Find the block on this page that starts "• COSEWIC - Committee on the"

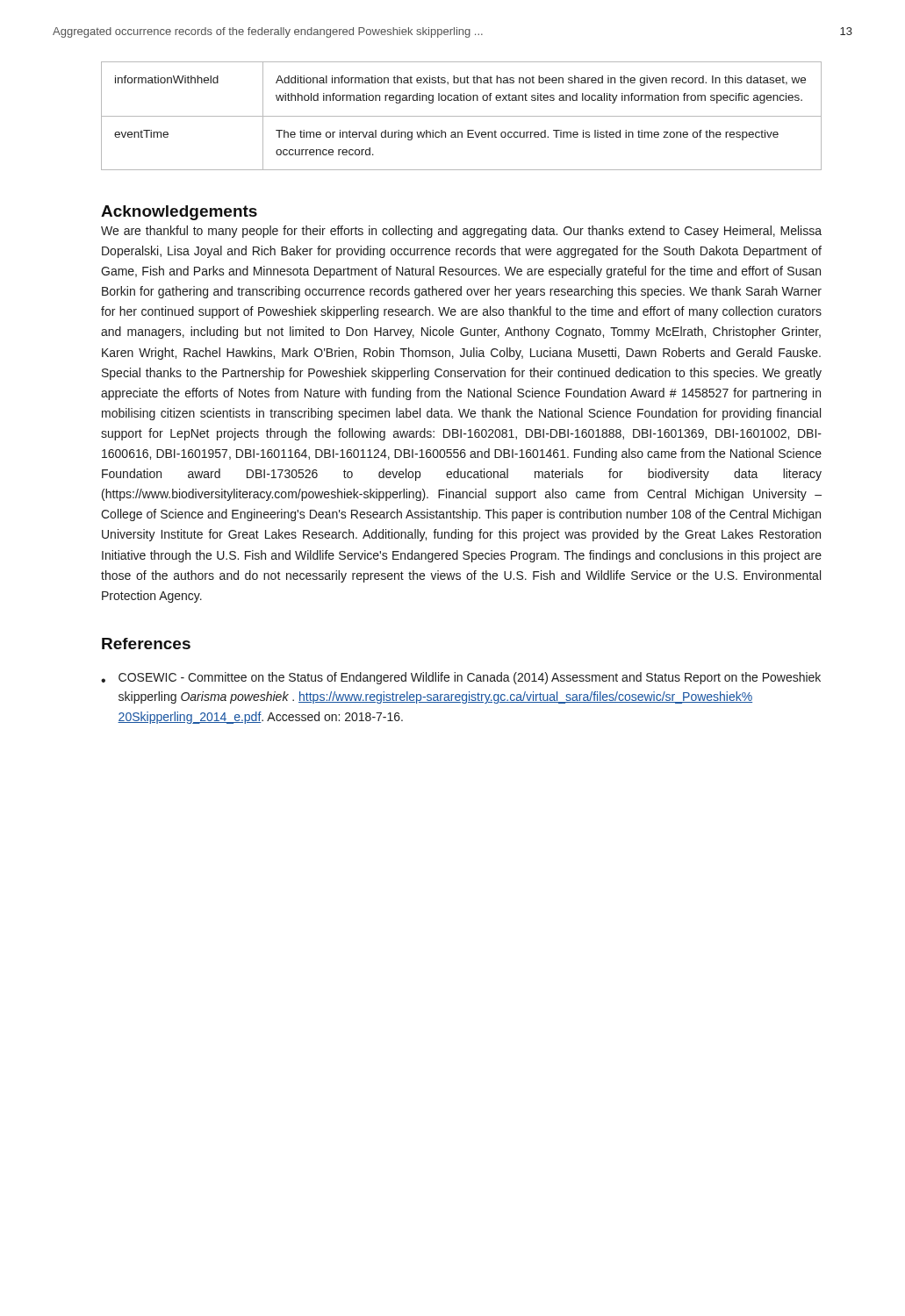461,697
